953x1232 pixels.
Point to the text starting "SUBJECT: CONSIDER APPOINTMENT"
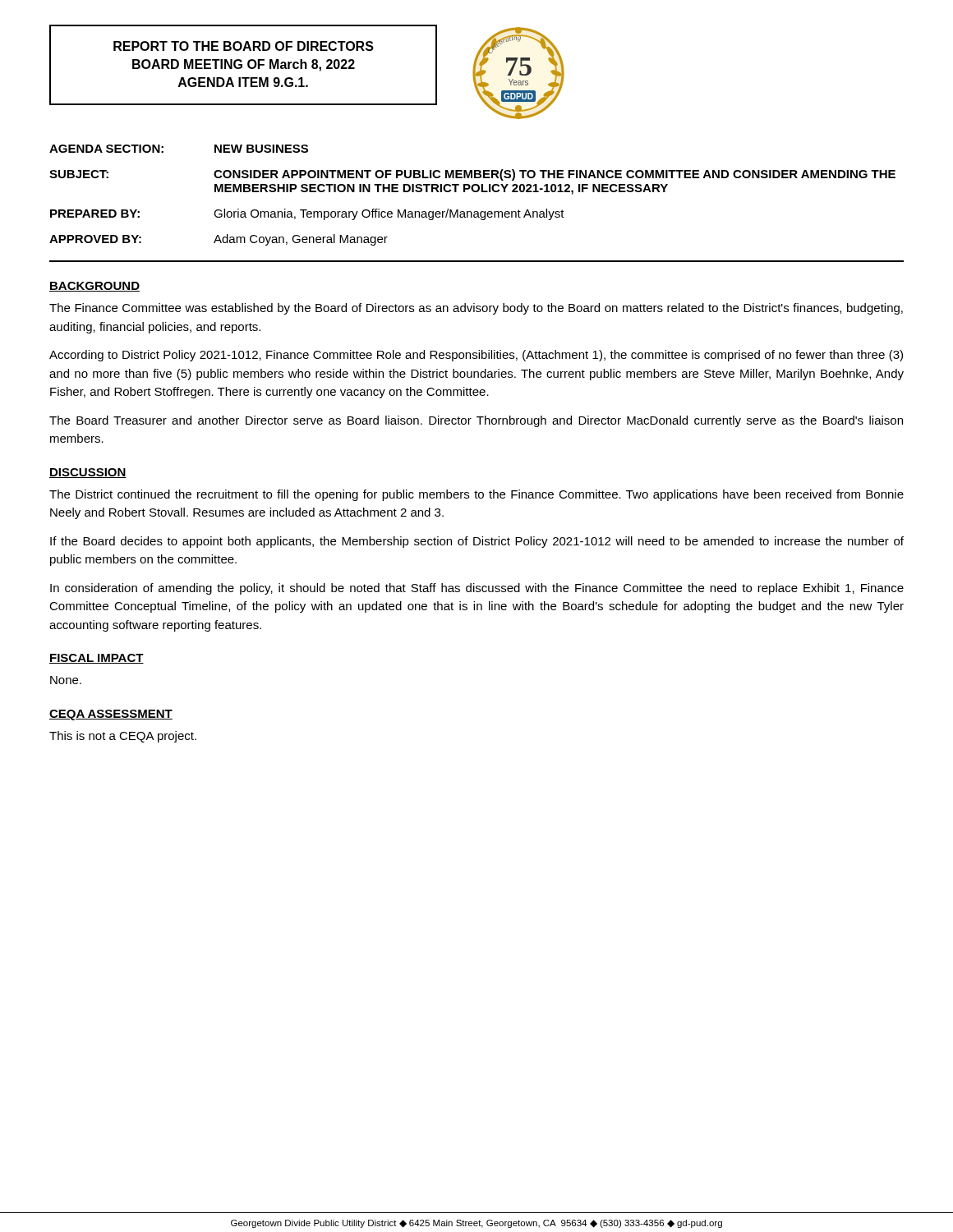[x=476, y=181]
